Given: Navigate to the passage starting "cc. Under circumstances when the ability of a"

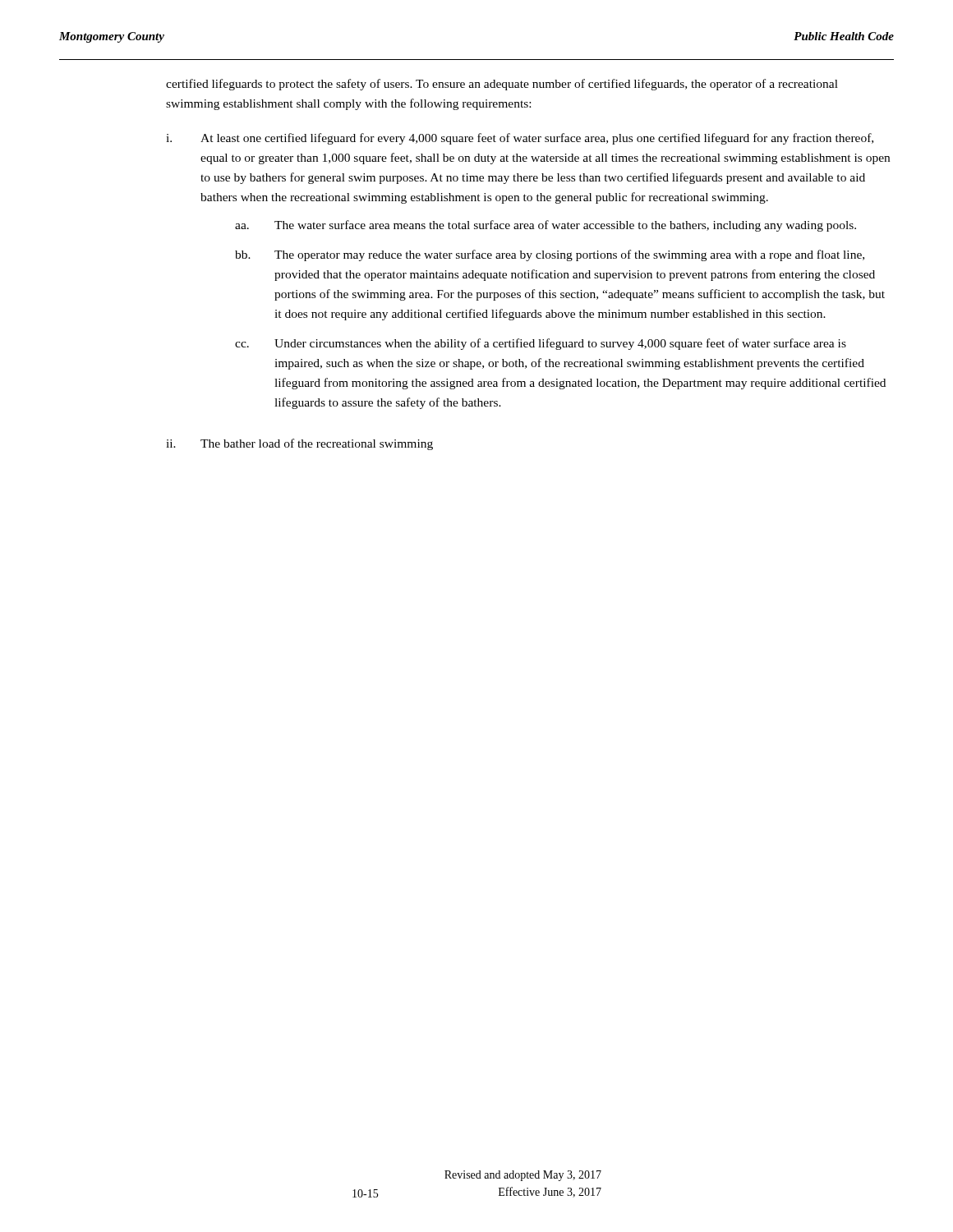Looking at the screenshot, I should point(564,373).
